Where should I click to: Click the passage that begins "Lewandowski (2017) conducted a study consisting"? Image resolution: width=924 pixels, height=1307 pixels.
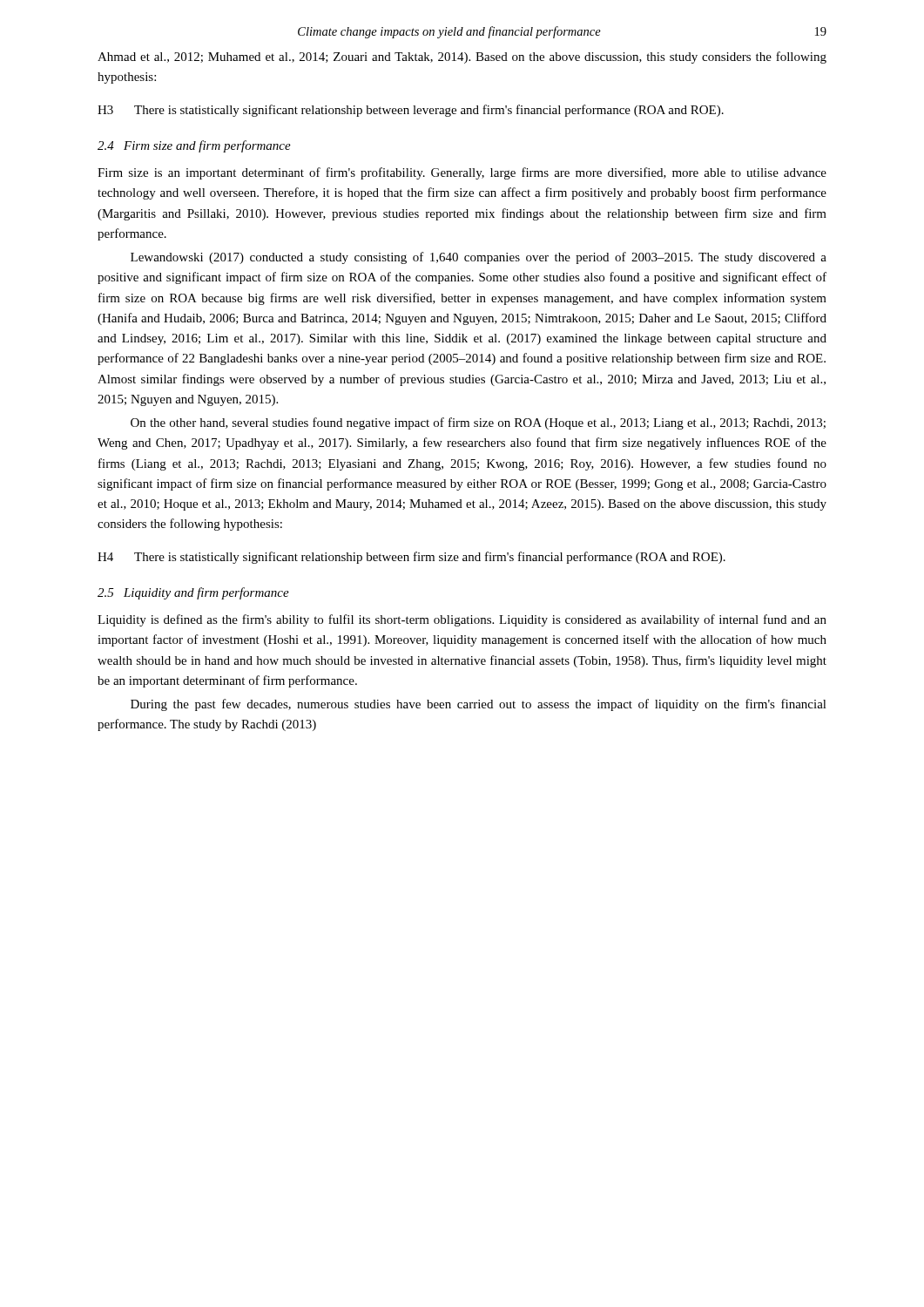tap(462, 328)
